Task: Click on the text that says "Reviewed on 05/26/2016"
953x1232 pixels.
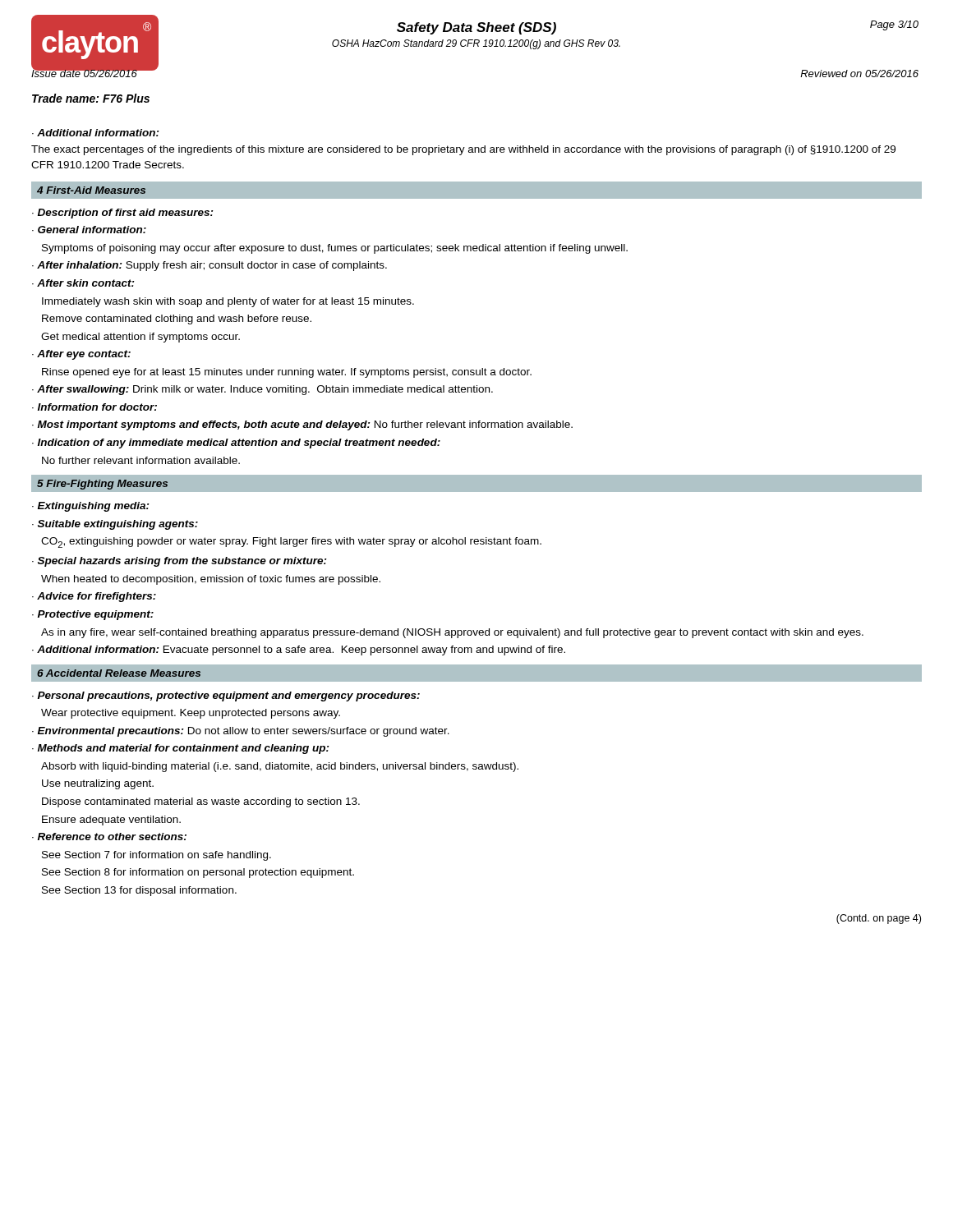Action: click(859, 74)
